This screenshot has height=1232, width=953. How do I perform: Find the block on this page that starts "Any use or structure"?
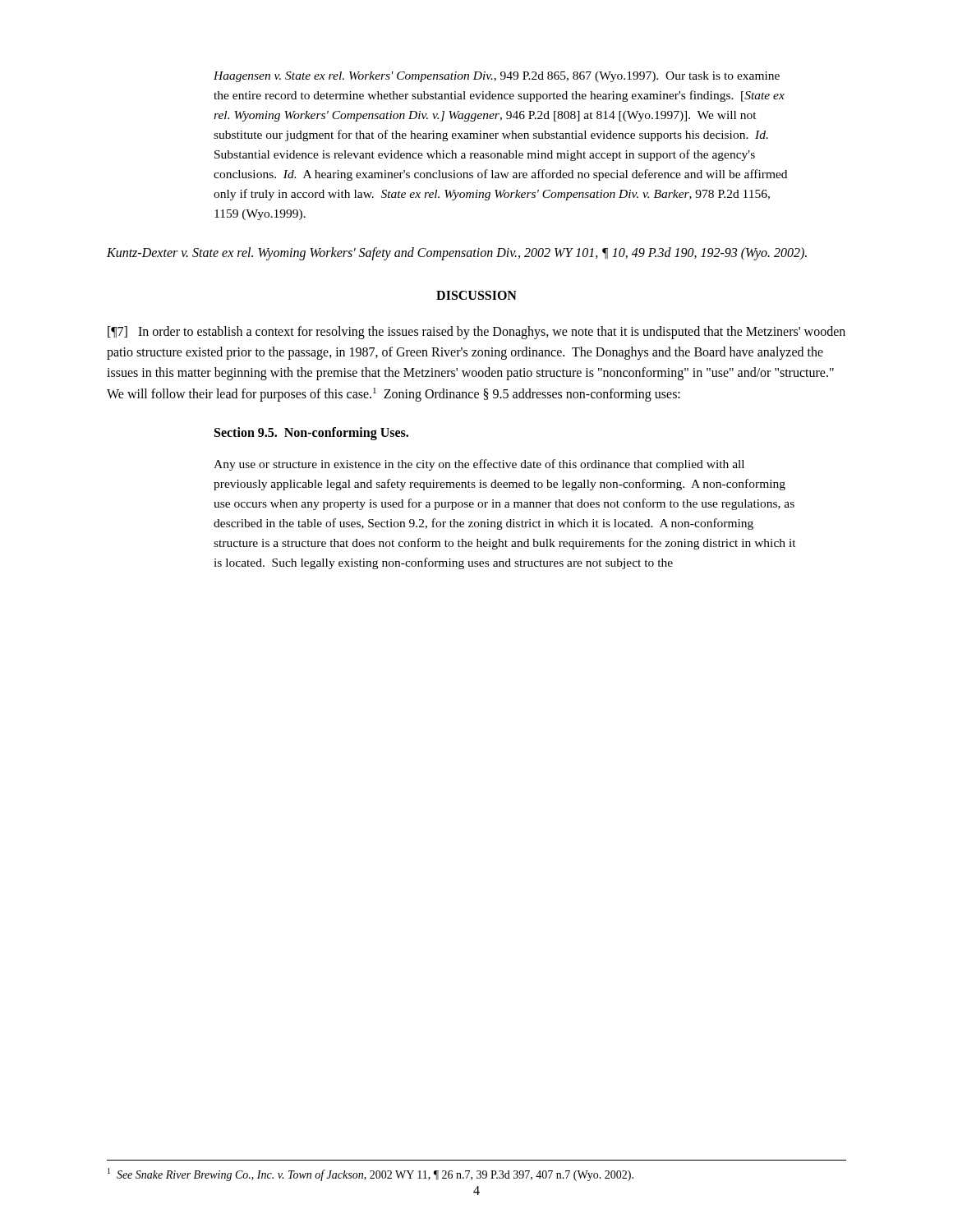[x=505, y=513]
